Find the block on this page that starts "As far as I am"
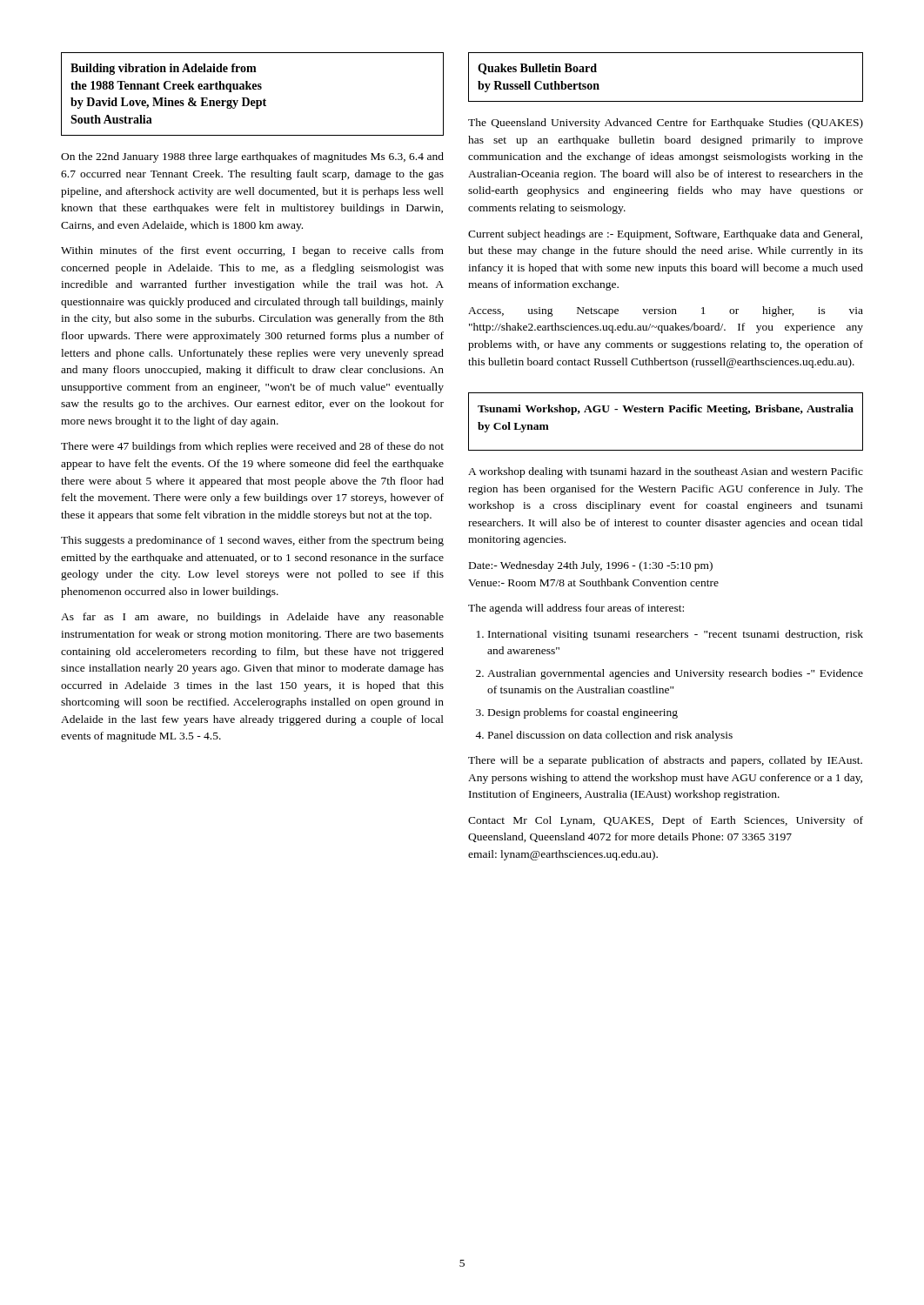The height and width of the screenshot is (1305, 924). click(x=252, y=677)
